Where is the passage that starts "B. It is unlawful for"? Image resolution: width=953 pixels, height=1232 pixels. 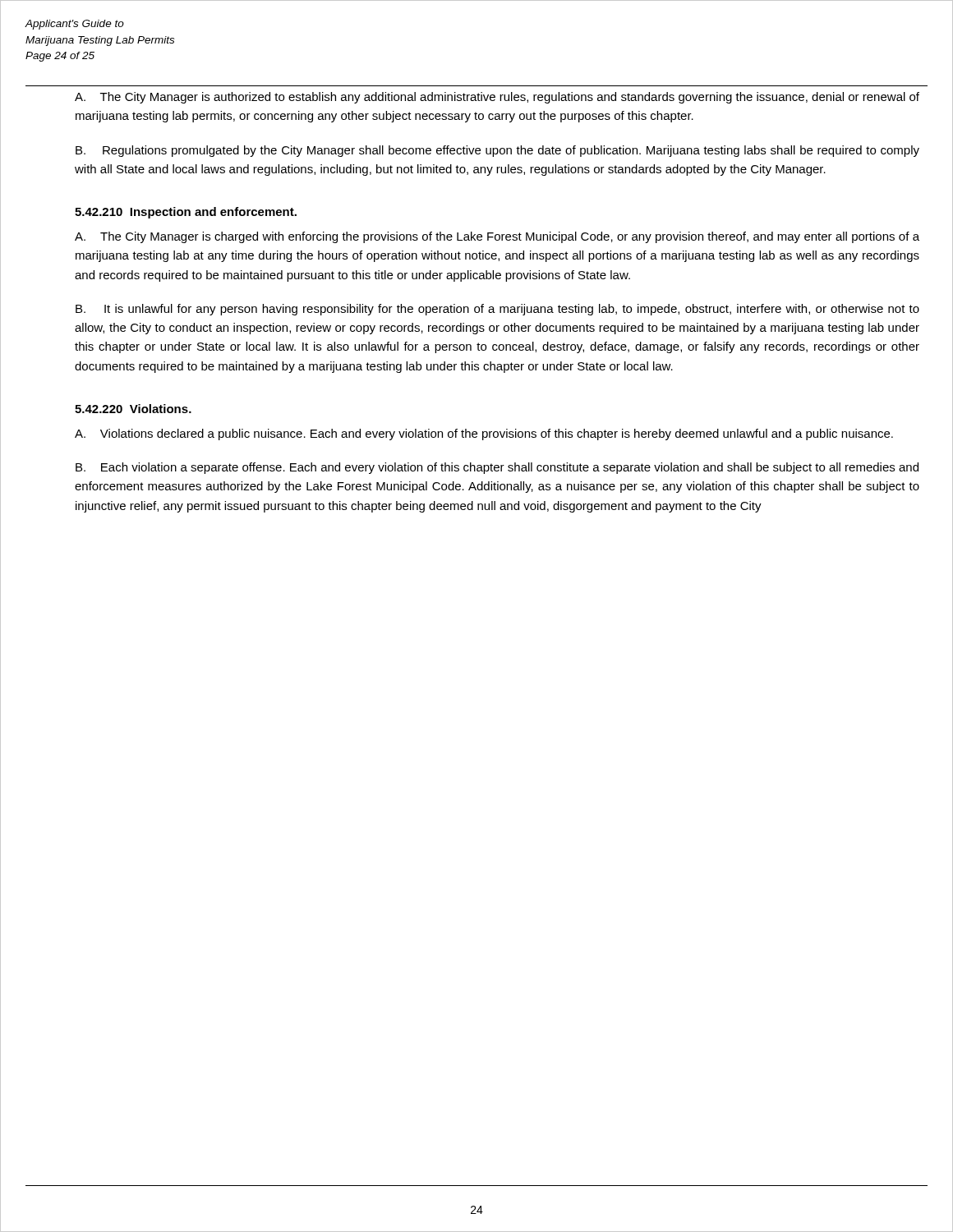pos(497,337)
